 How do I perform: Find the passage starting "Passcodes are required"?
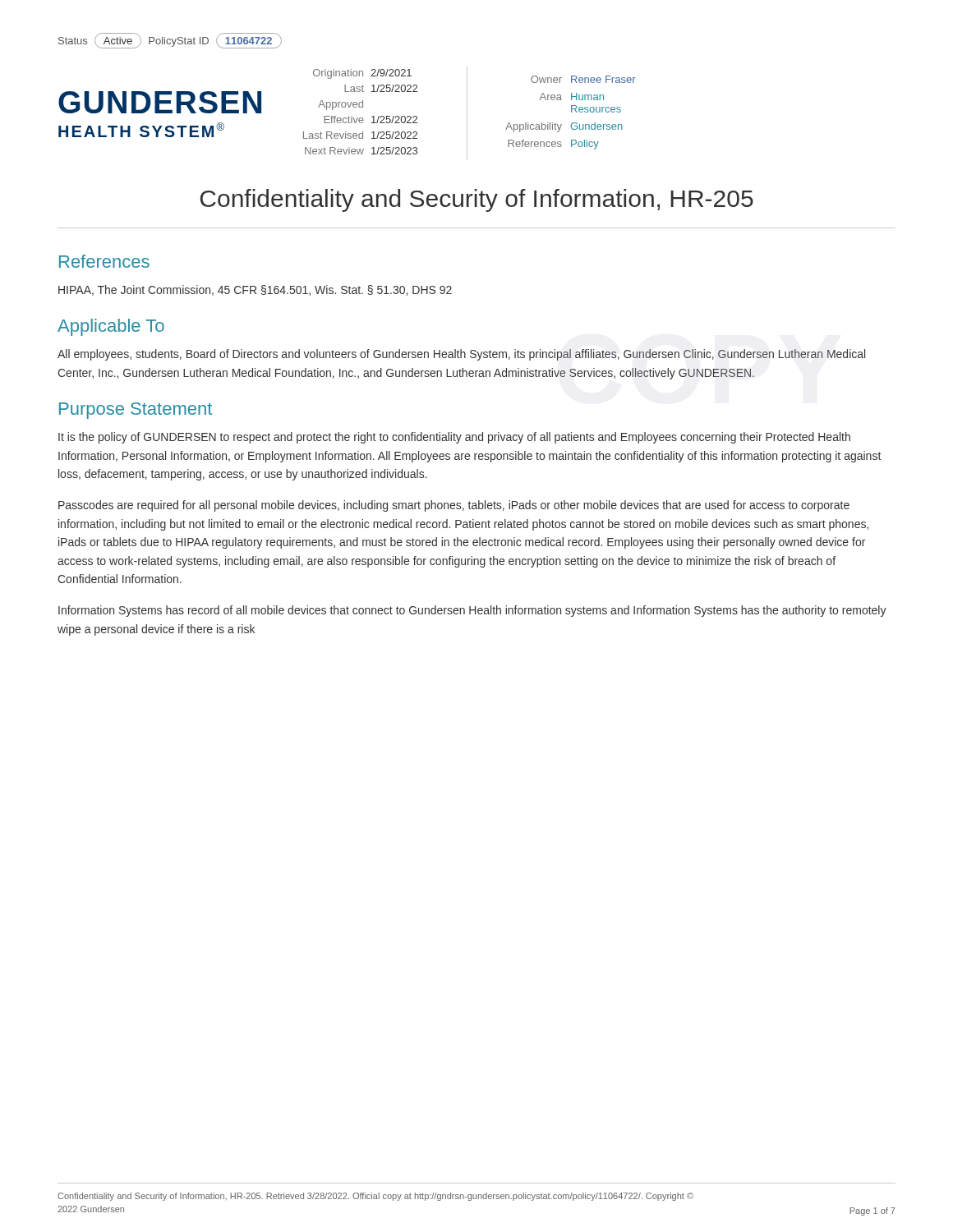463,542
